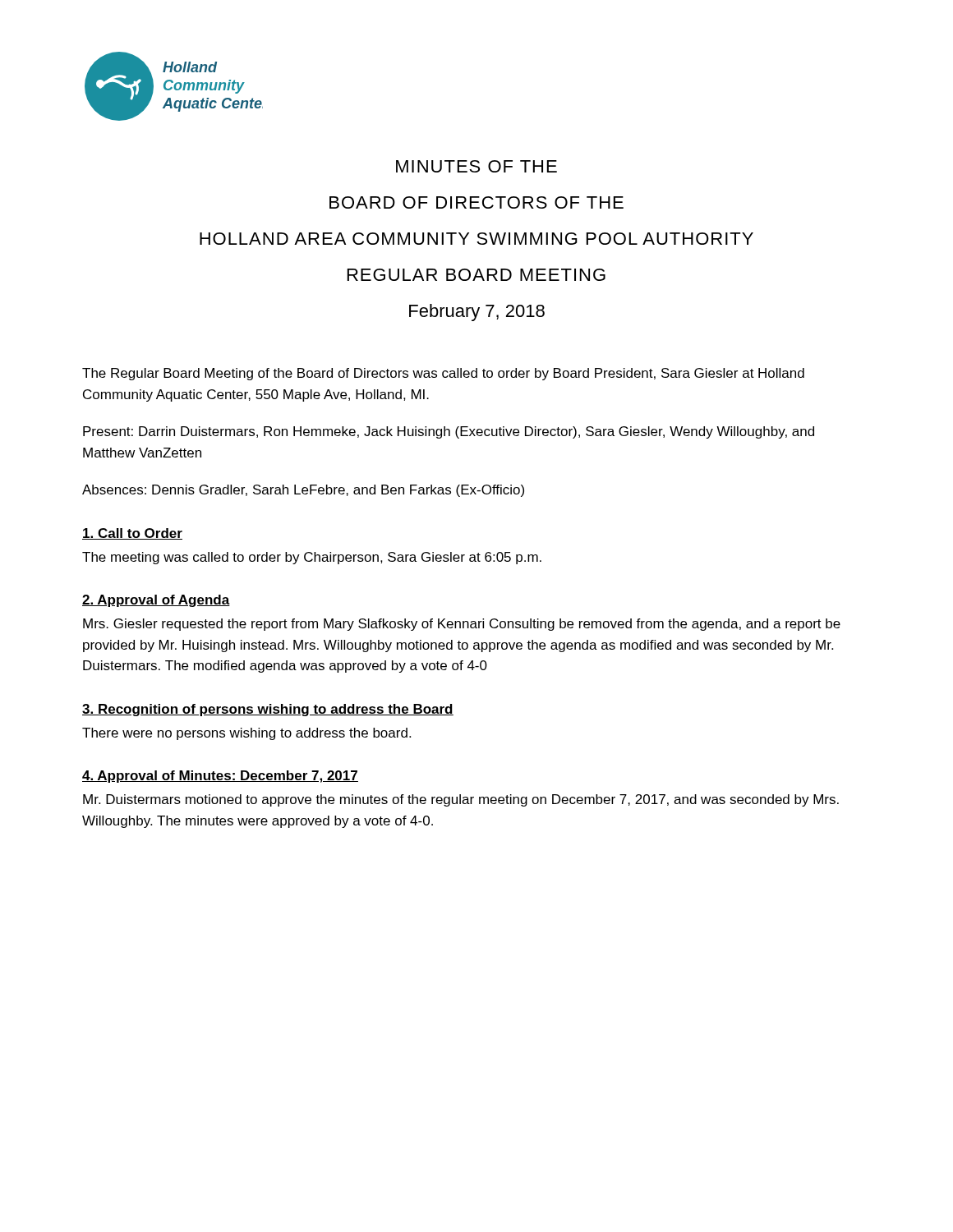This screenshot has width=953, height=1232.
Task: Point to the block starting "Present: Darrin Duistermars, Ron Hemmeke,"
Action: (449, 442)
